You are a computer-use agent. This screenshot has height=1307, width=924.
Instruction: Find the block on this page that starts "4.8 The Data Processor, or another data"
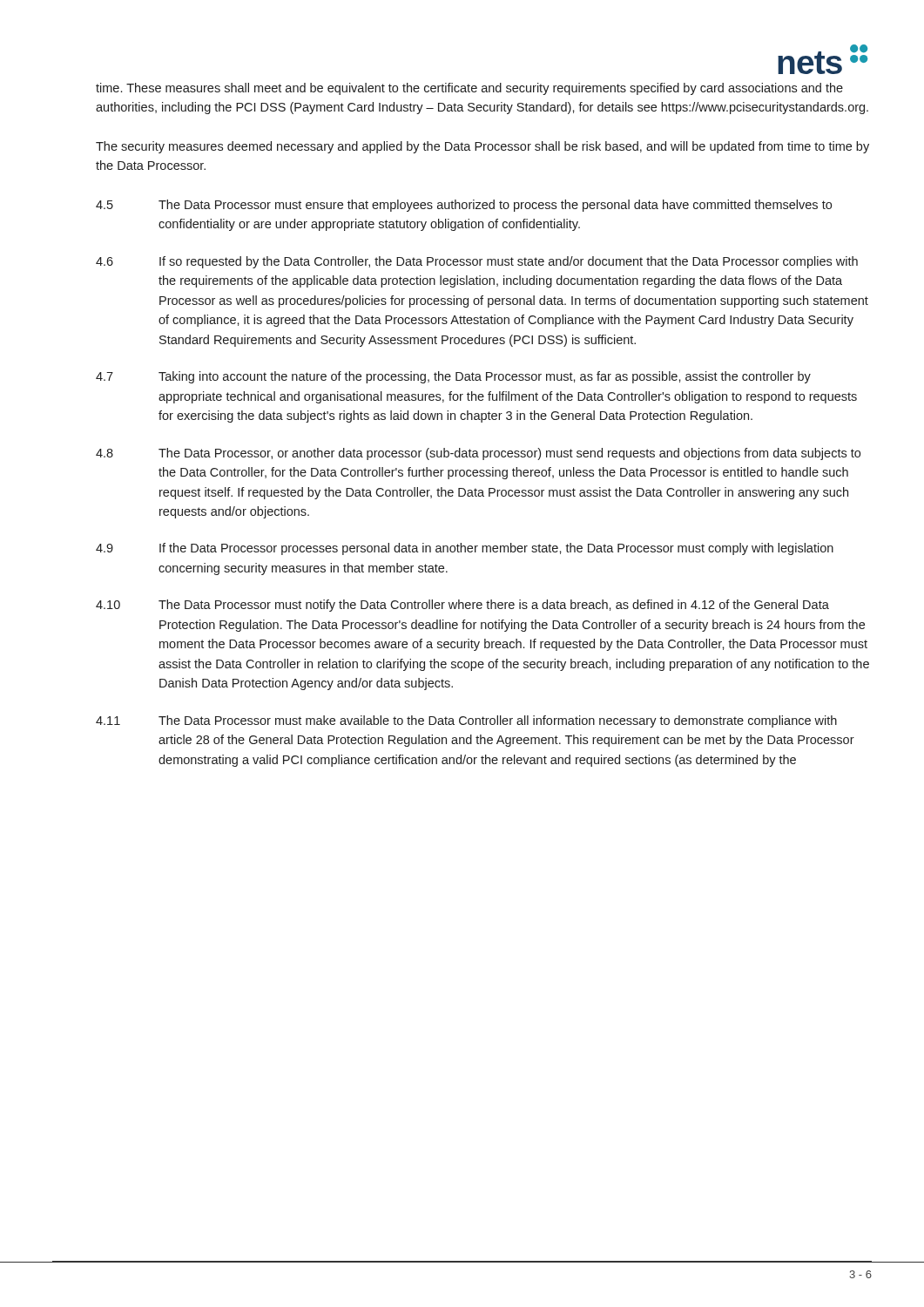pos(484,482)
